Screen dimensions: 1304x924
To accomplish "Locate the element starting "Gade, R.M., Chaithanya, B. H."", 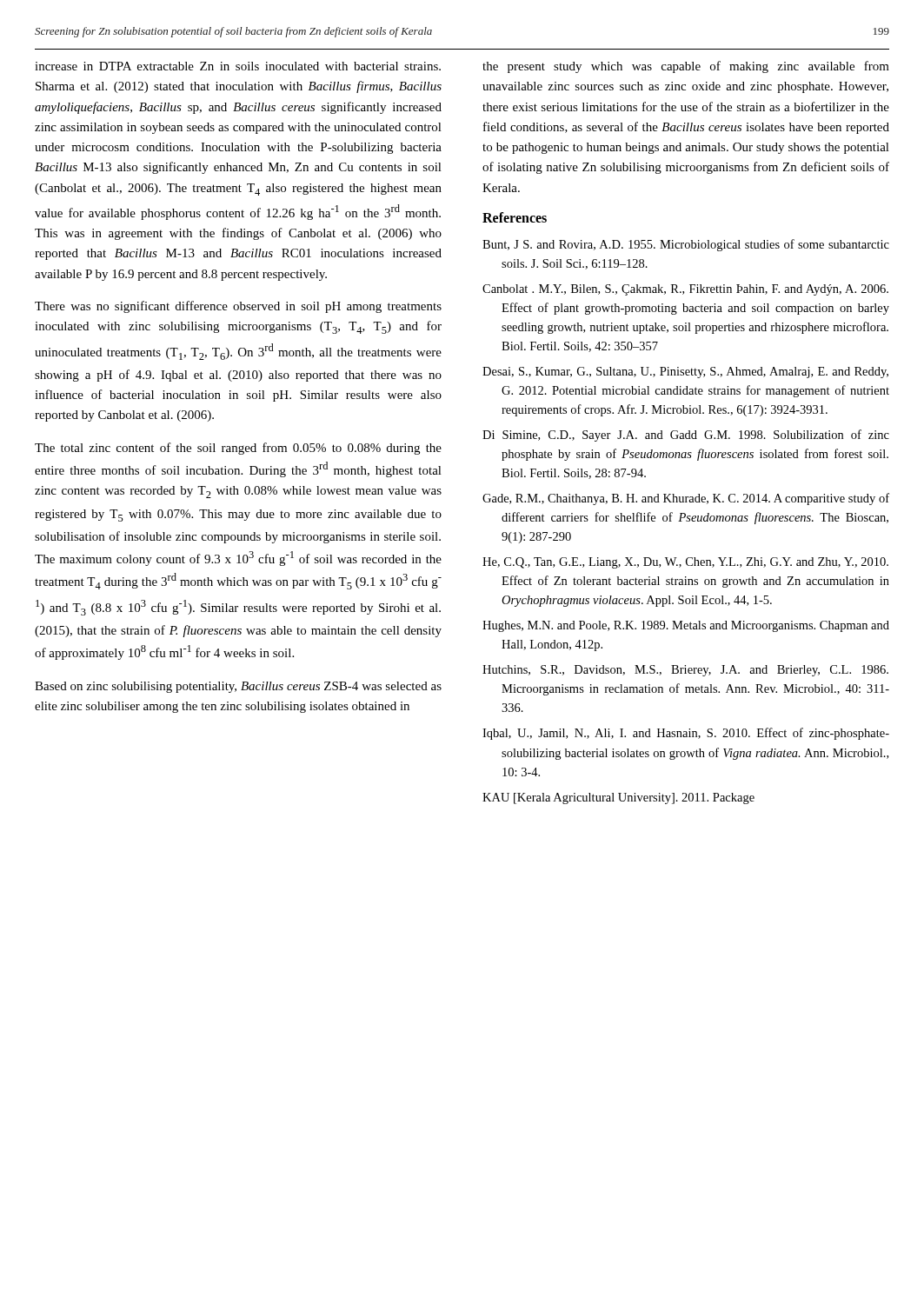I will click(686, 517).
